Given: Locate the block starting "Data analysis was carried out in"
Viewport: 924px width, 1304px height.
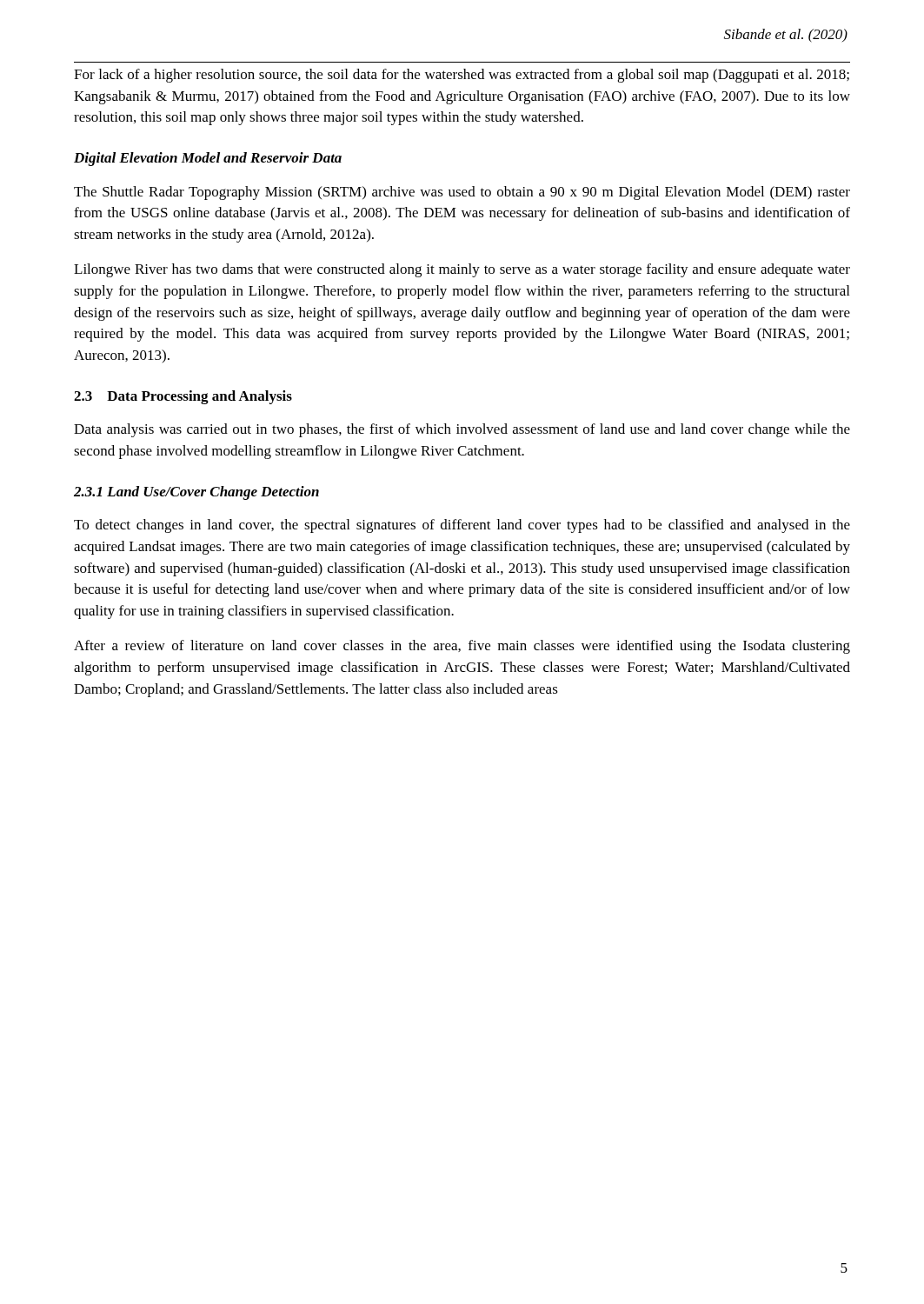Looking at the screenshot, I should [462, 441].
